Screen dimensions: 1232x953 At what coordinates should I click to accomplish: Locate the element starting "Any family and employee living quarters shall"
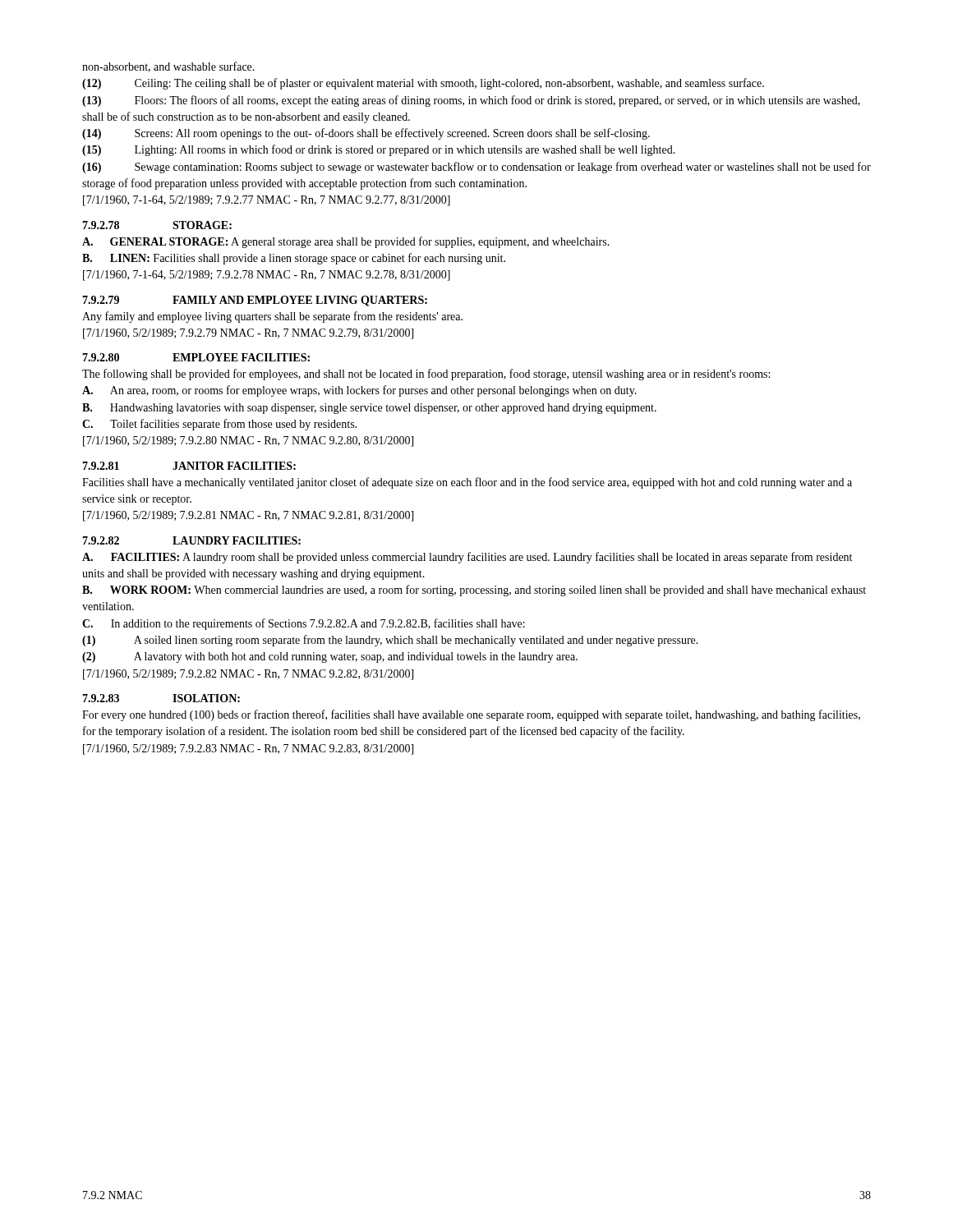tap(272, 317)
